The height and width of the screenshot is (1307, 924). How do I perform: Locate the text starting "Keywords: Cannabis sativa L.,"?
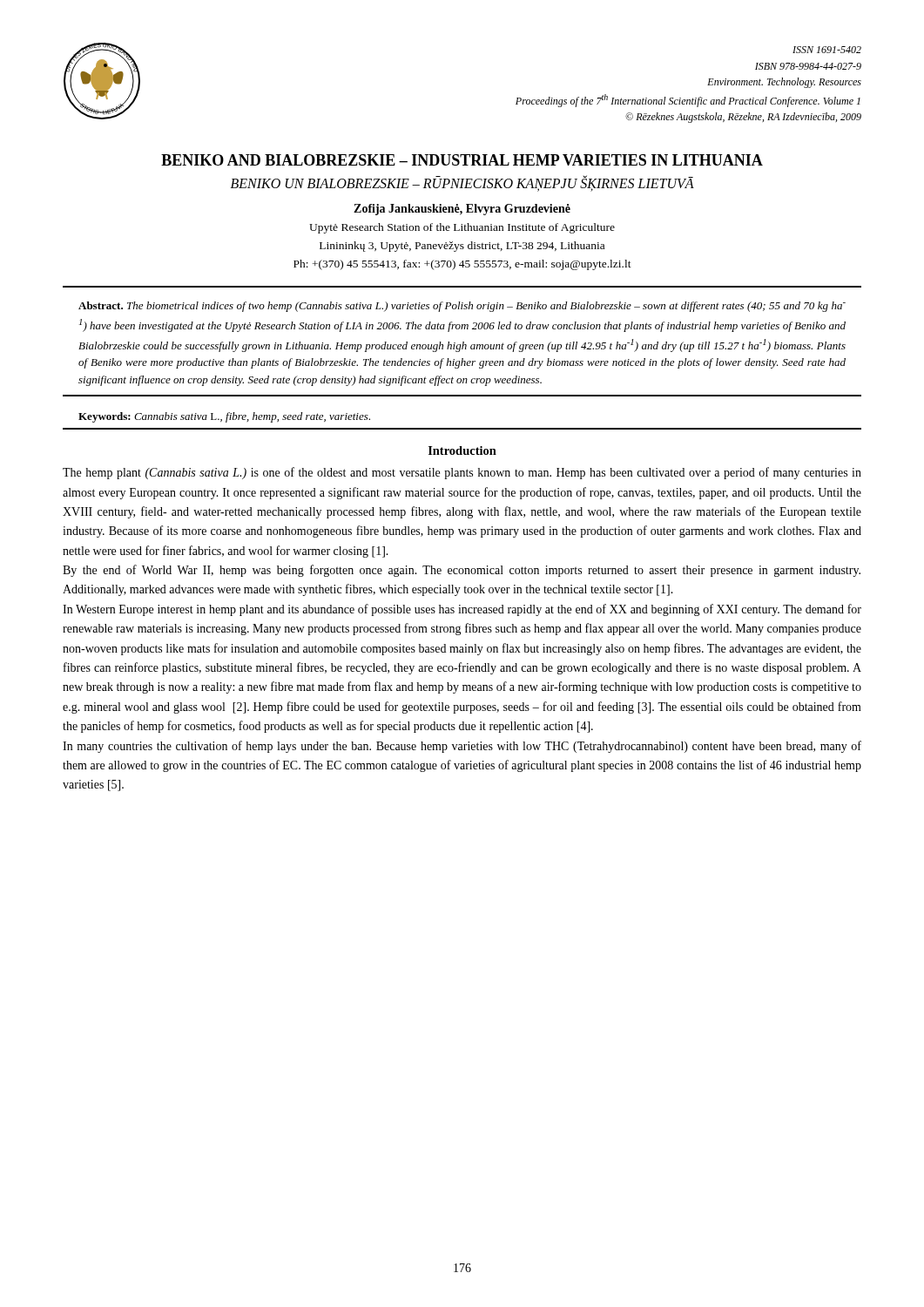pyautogui.click(x=225, y=416)
